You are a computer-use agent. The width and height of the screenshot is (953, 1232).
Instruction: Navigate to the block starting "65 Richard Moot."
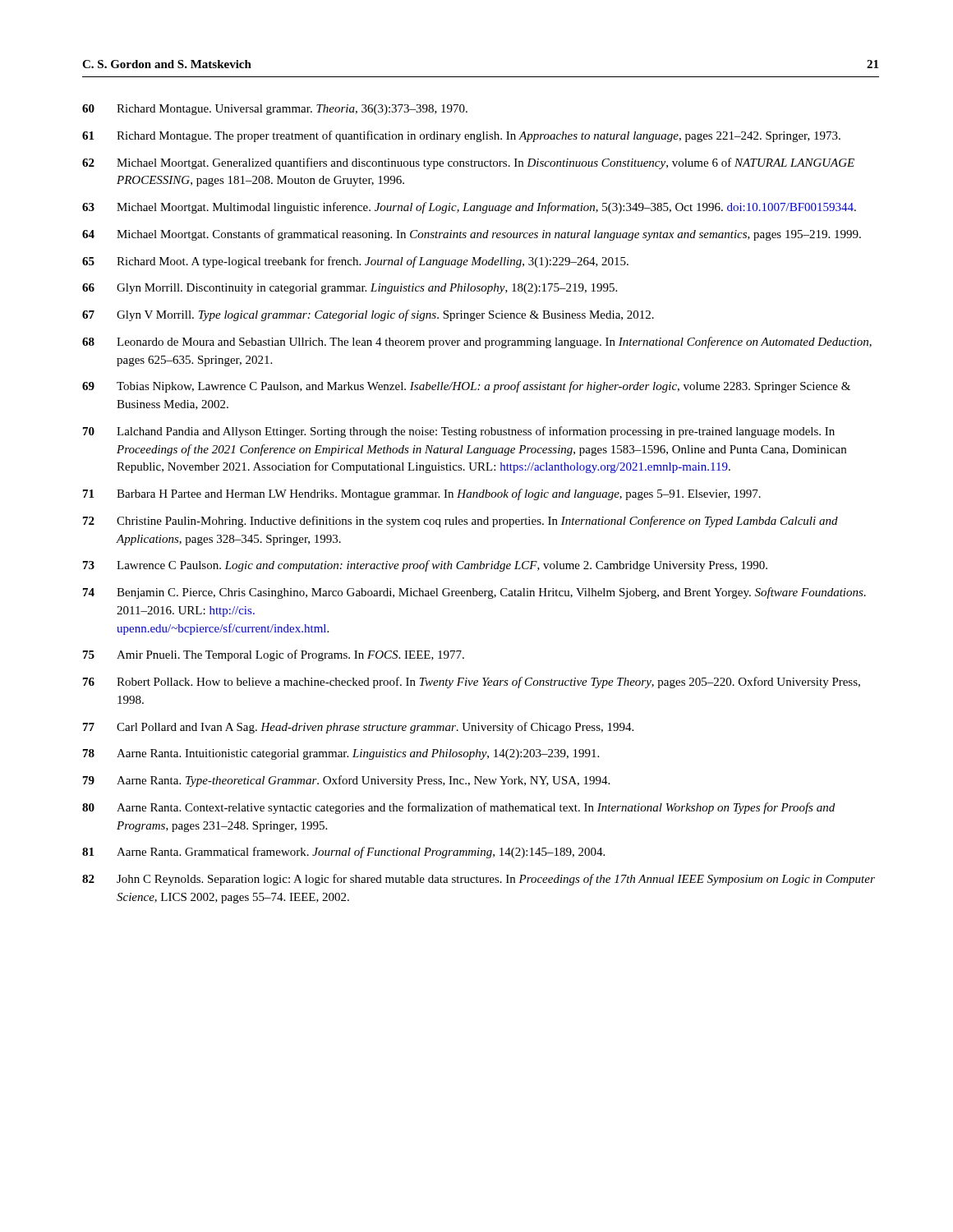[x=356, y=261]
